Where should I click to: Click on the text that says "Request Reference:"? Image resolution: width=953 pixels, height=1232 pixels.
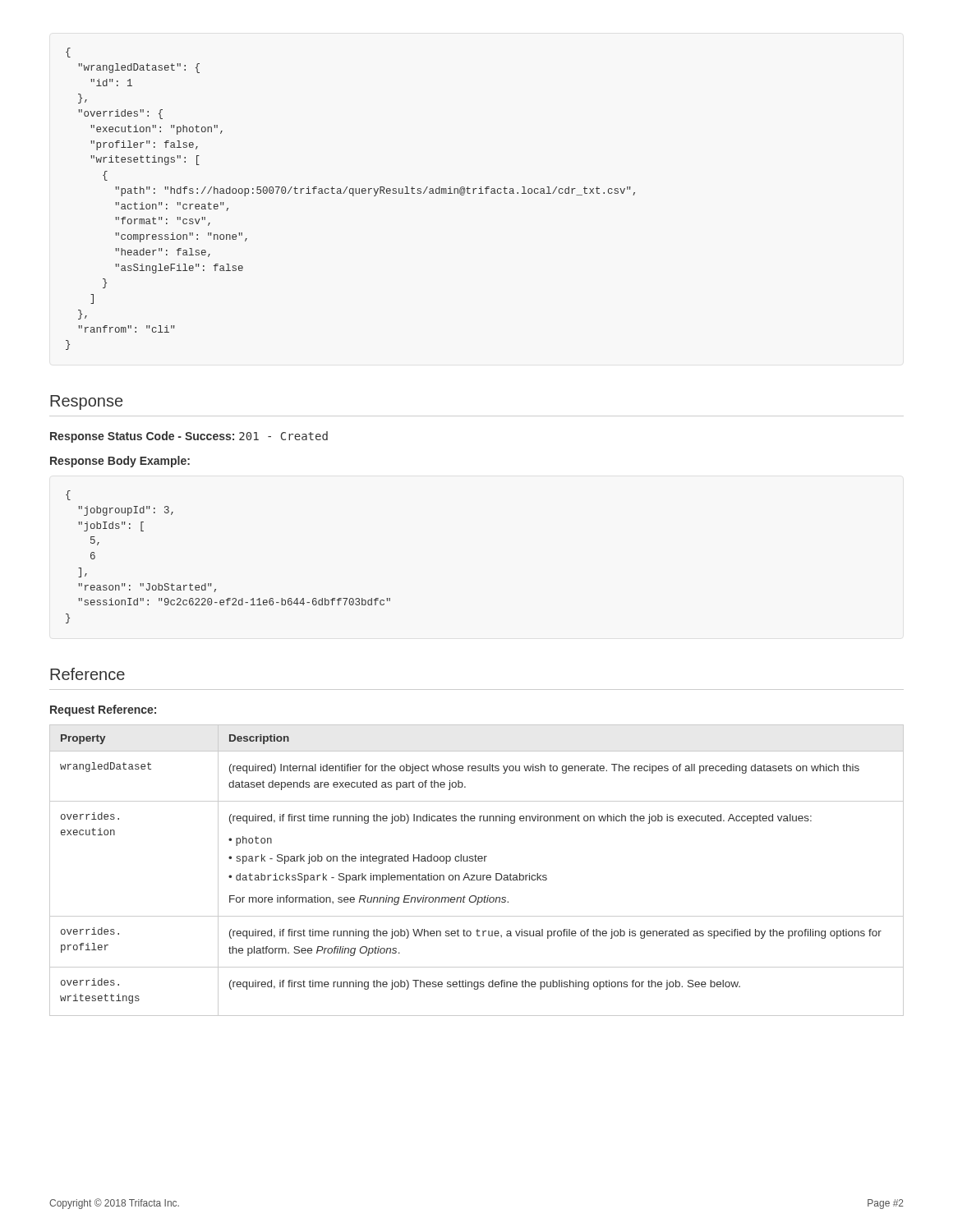click(x=103, y=710)
